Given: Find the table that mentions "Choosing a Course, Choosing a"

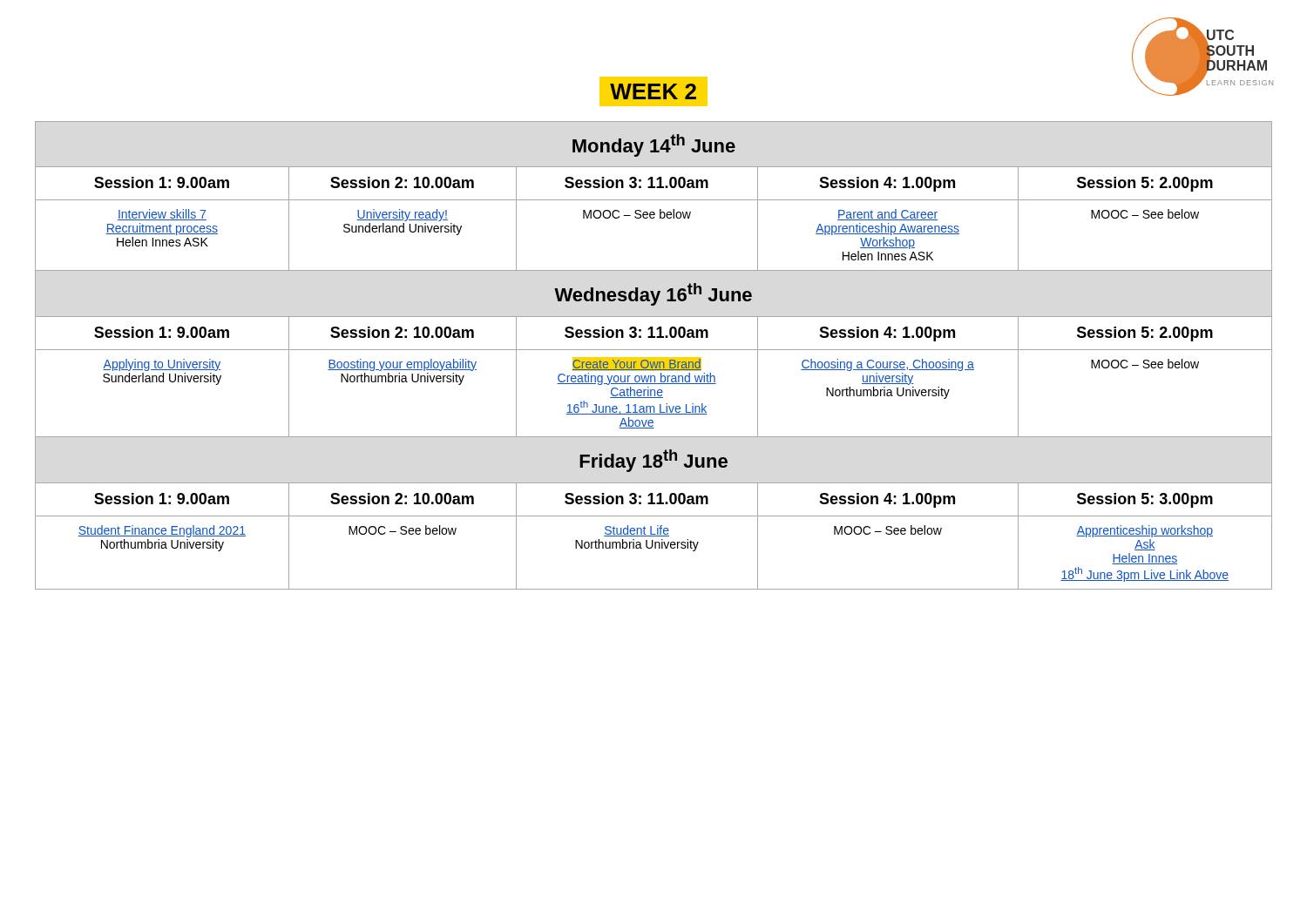Looking at the screenshot, I should point(654,355).
